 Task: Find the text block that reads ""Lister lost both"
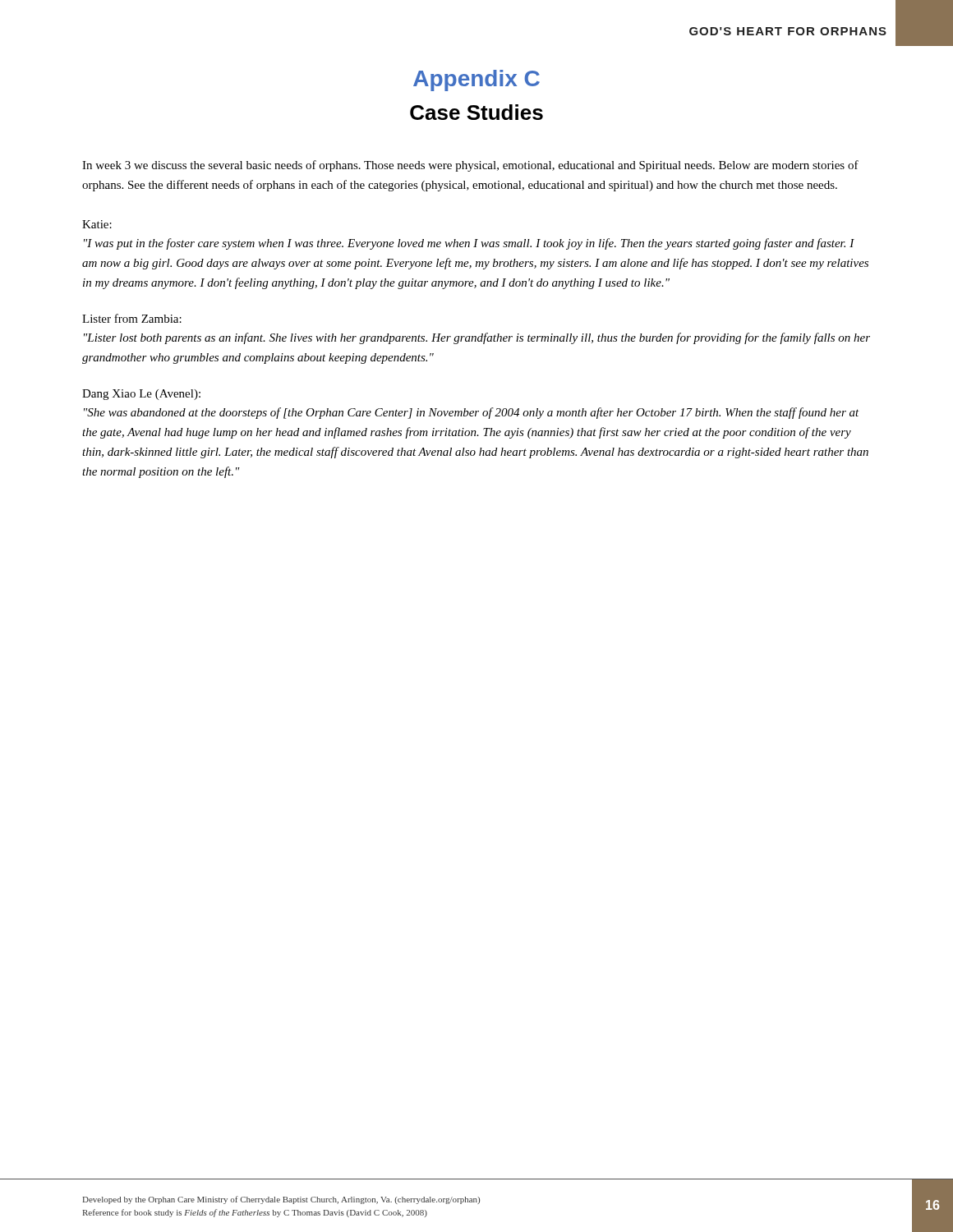pyautogui.click(x=476, y=347)
